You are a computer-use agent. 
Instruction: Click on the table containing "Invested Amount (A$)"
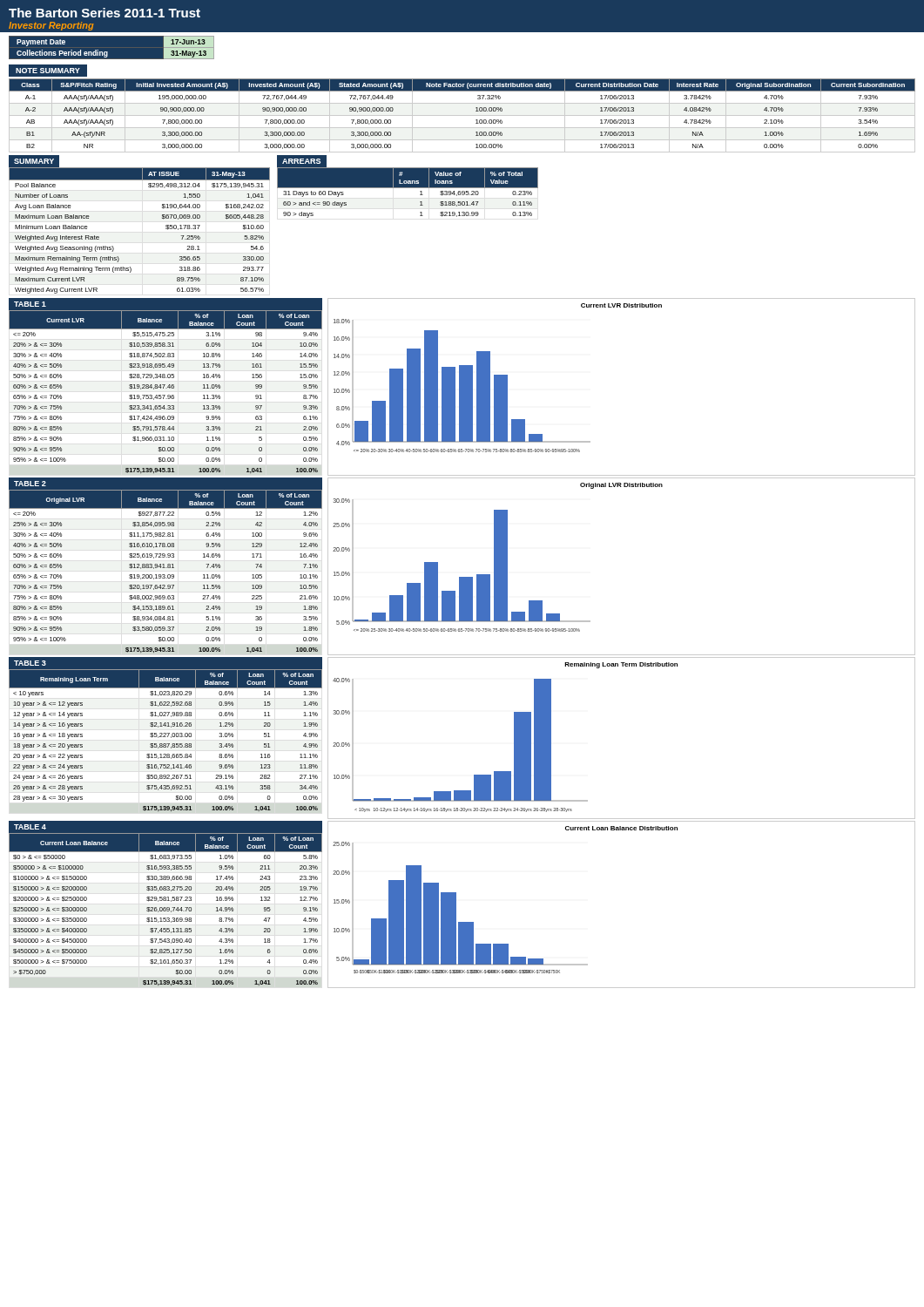click(x=462, y=115)
